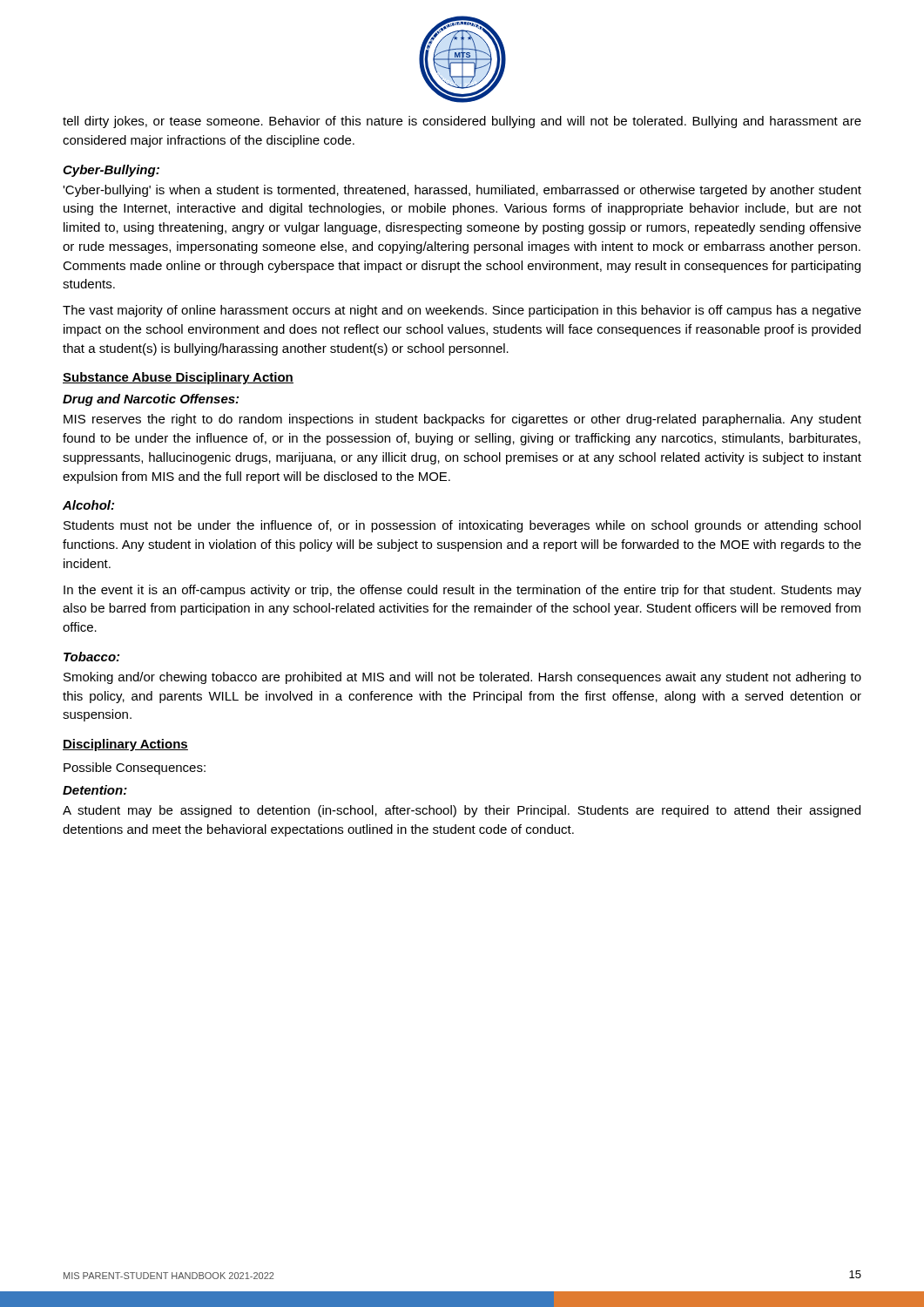Point to "Possible Consequences:"

tap(135, 769)
